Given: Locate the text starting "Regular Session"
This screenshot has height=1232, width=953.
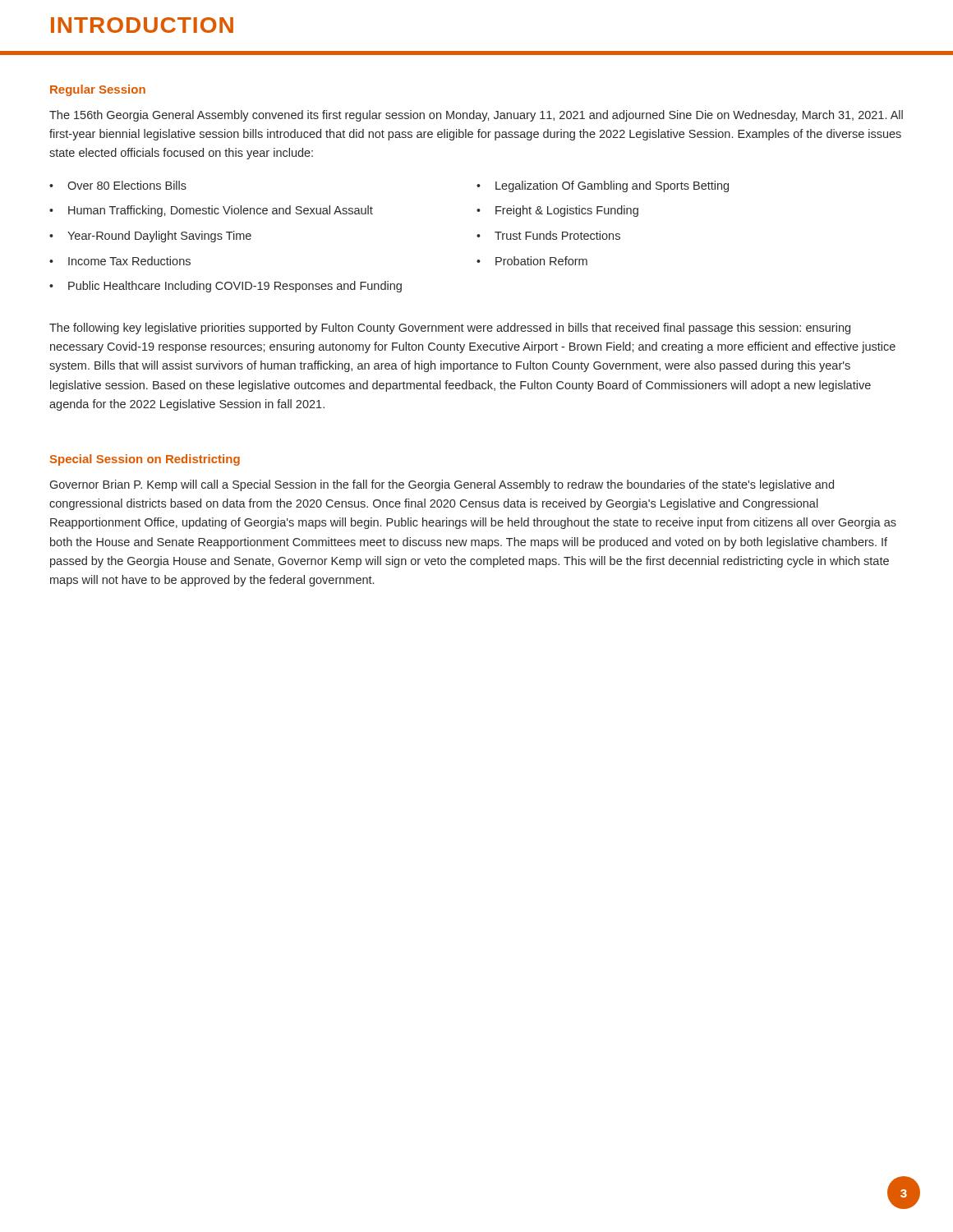Looking at the screenshot, I should point(98,89).
